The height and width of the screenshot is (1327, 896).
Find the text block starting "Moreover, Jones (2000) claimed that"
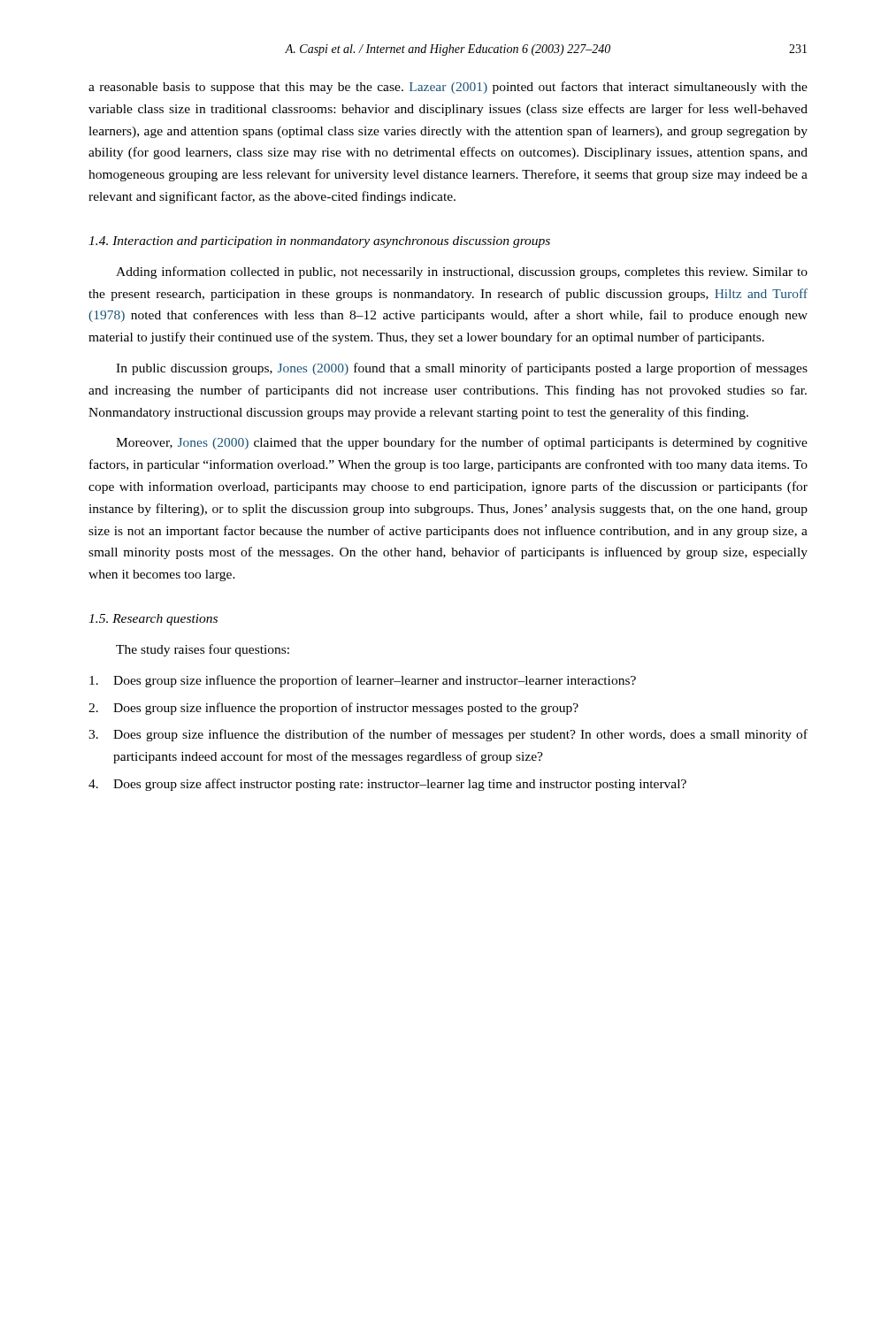coord(448,508)
